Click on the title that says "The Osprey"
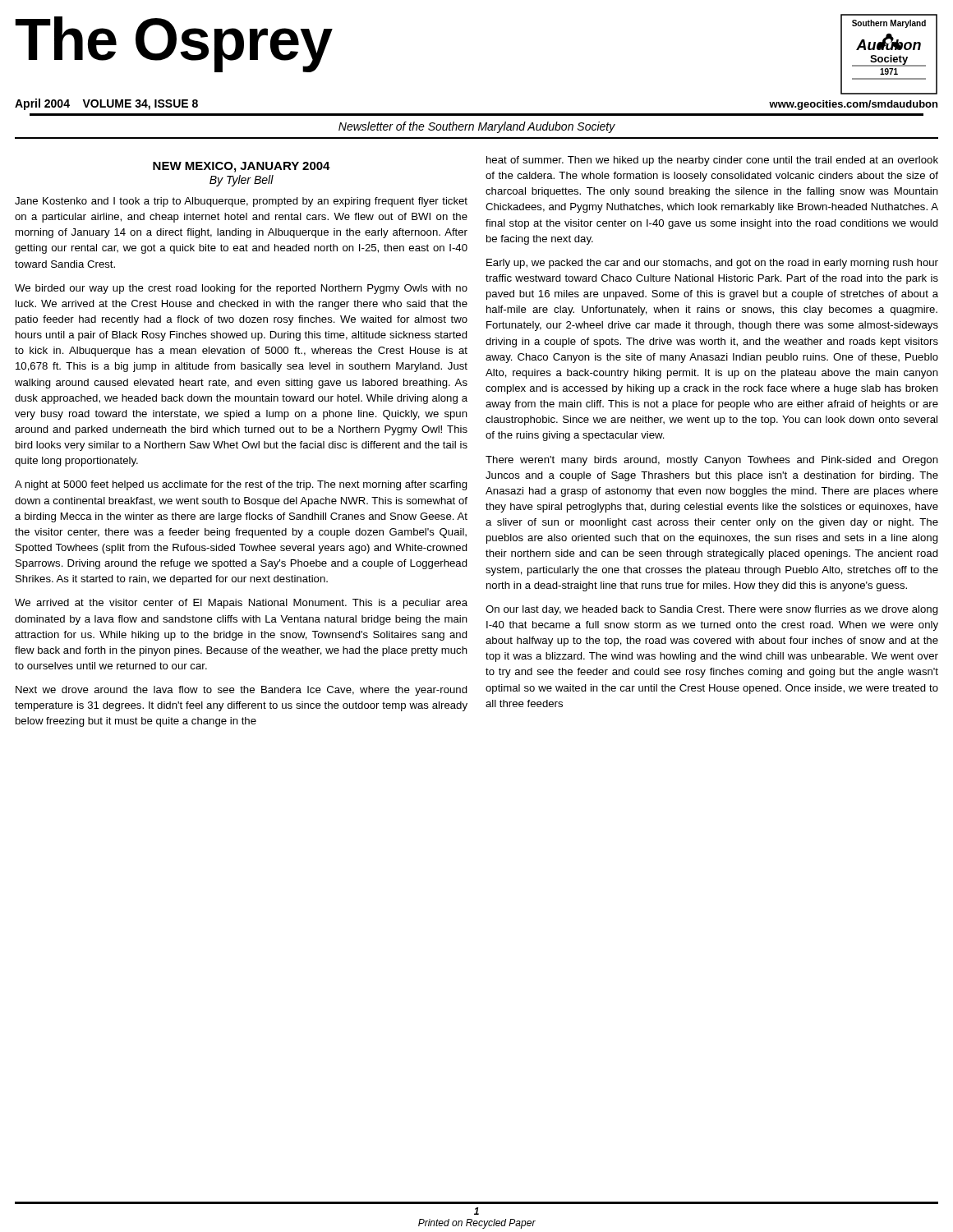 point(173,39)
